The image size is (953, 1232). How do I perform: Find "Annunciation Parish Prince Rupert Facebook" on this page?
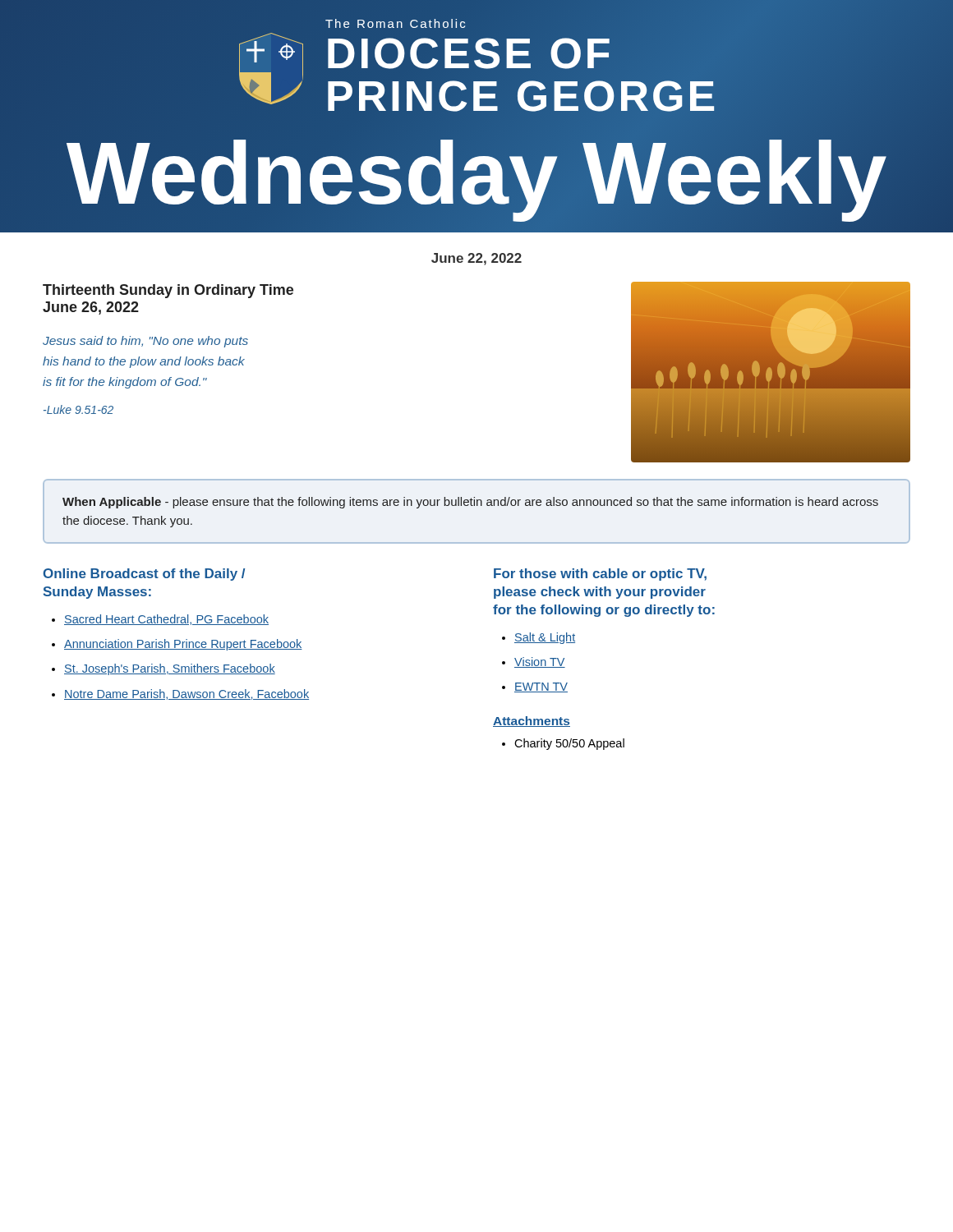point(183,644)
